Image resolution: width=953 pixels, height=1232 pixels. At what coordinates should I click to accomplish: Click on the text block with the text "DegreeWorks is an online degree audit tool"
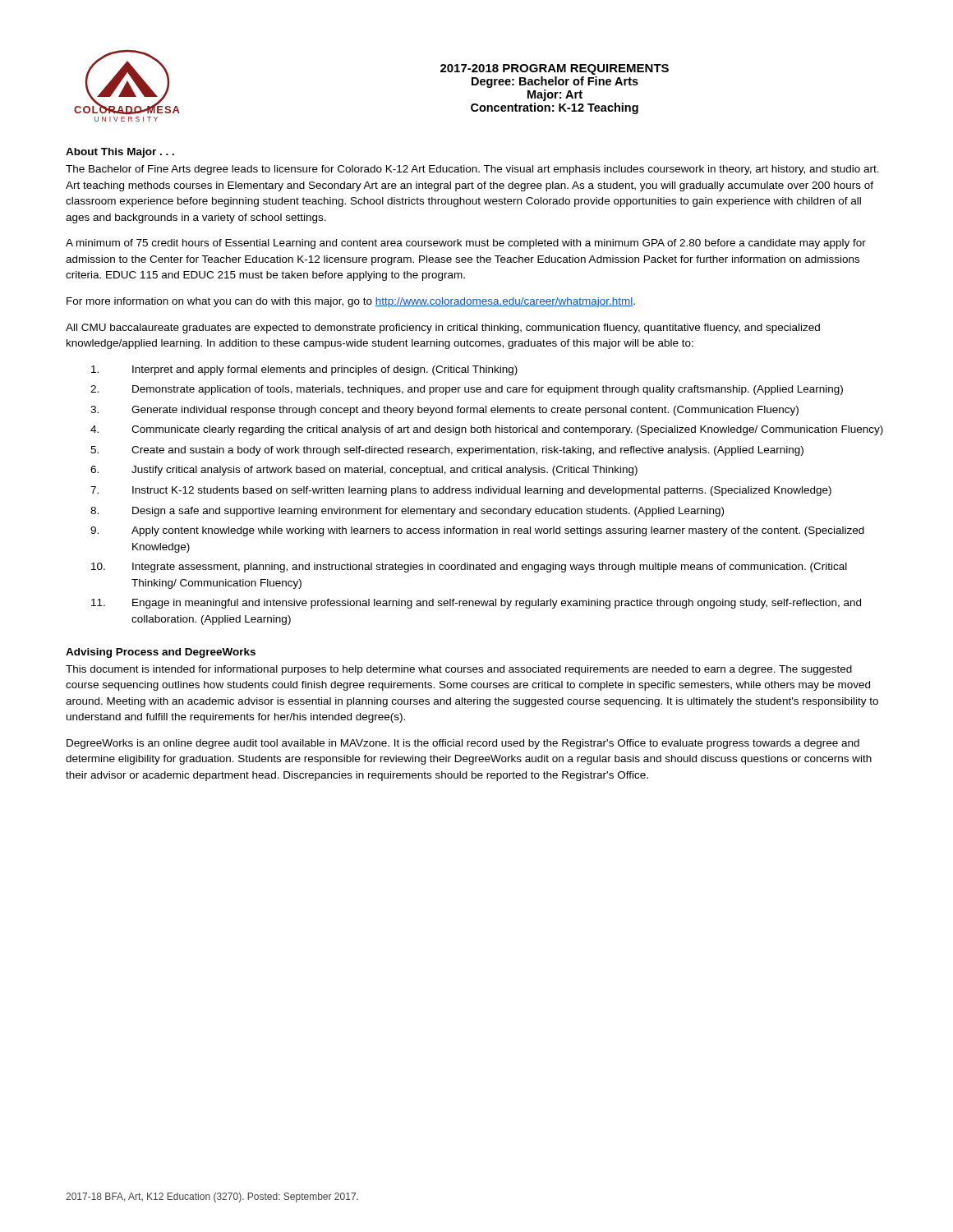(x=469, y=759)
